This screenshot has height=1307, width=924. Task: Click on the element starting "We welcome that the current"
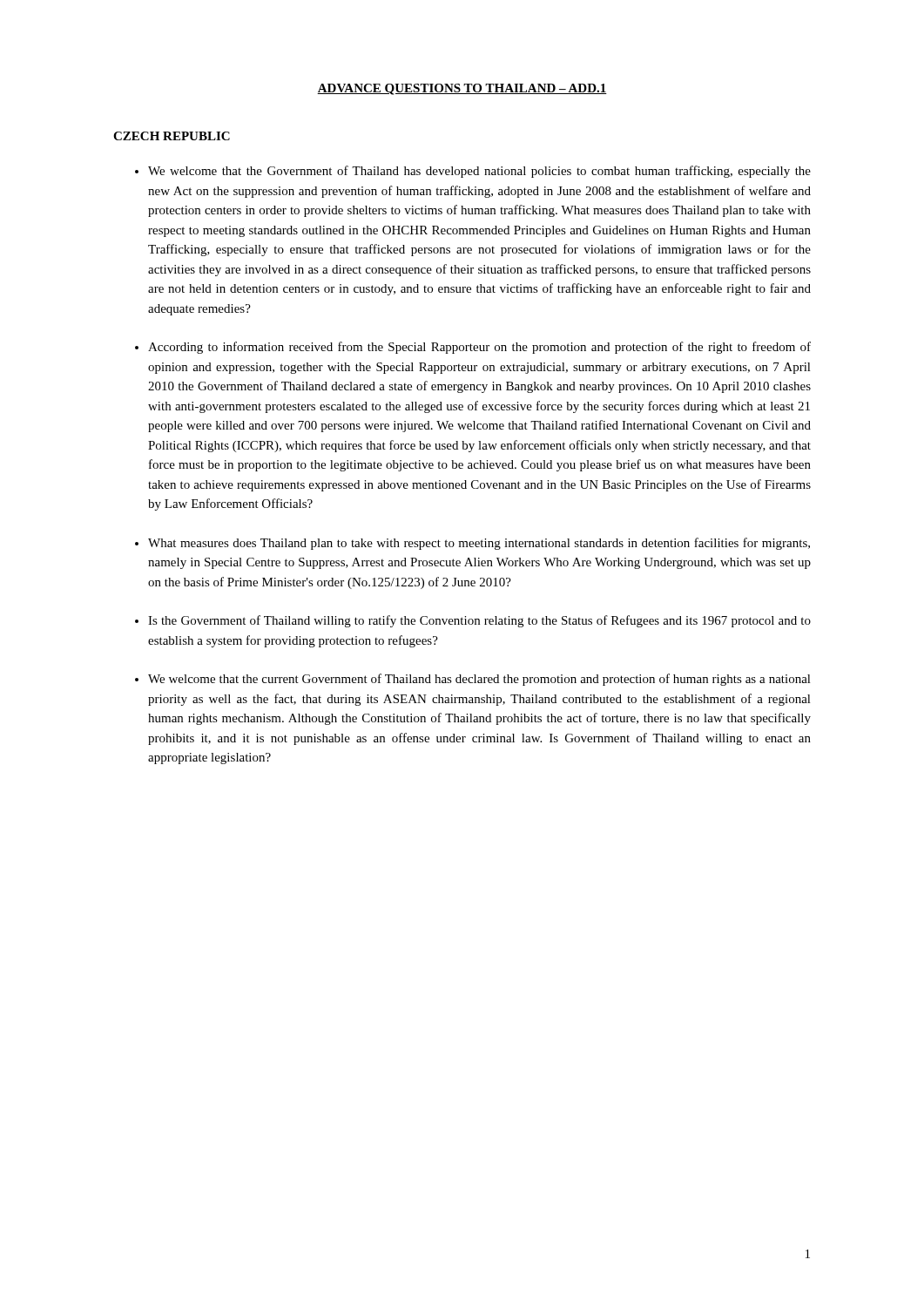pos(479,718)
